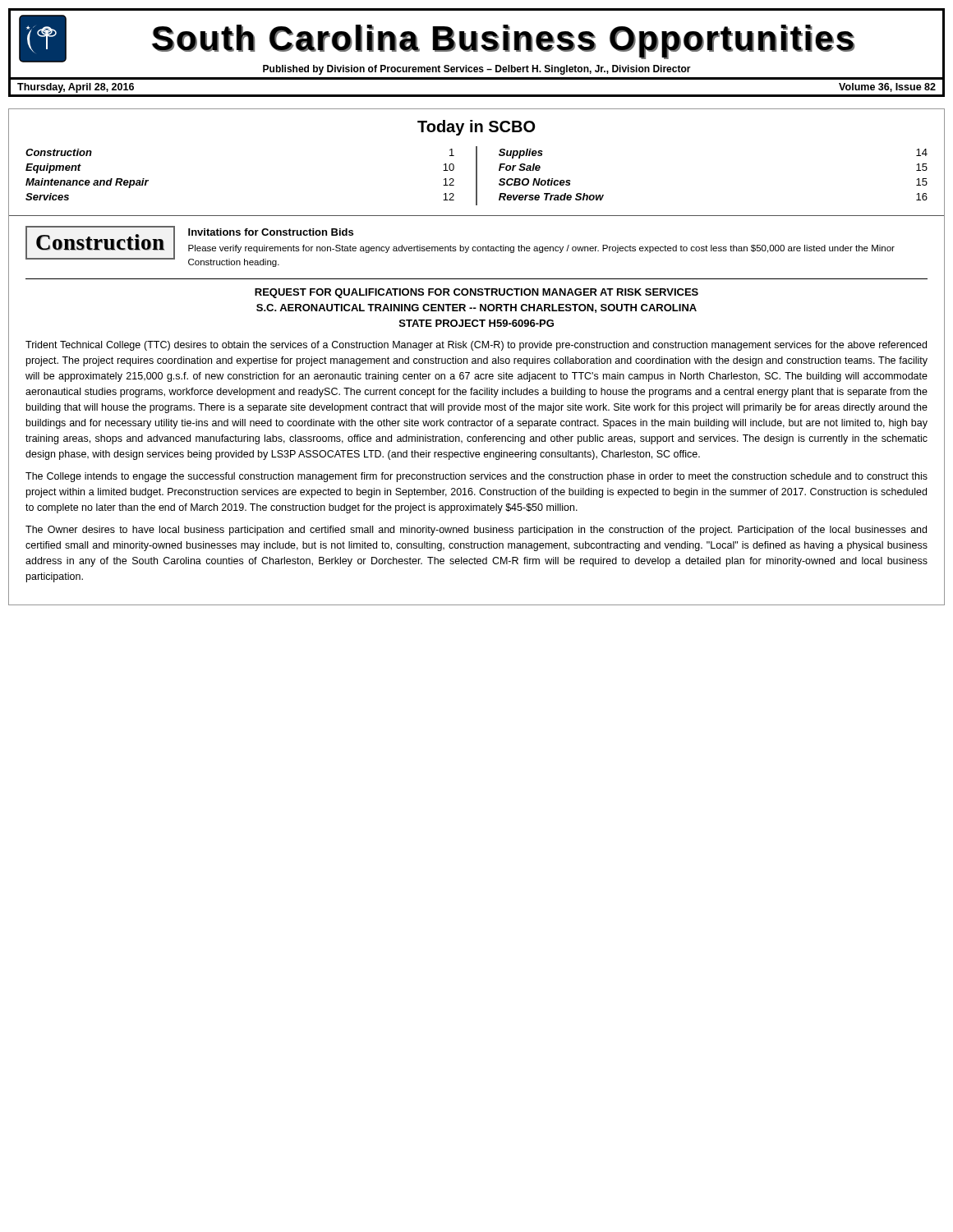Screen dimensions: 1232x953
Task: Find the block starting "Please verify requirements for"
Action: pyautogui.click(x=541, y=255)
